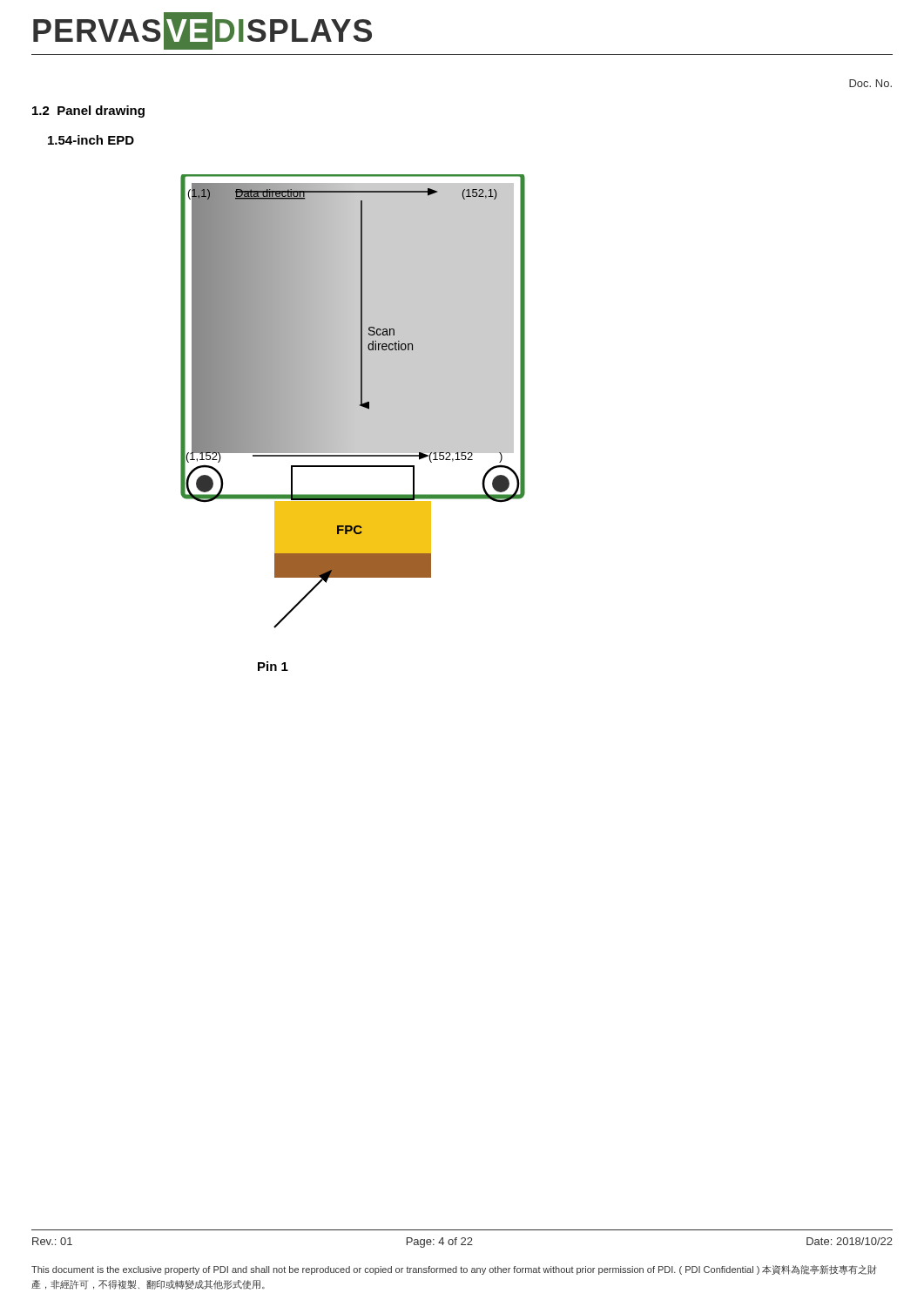Click the passage that begins "This document is the"

coord(454,1277)
